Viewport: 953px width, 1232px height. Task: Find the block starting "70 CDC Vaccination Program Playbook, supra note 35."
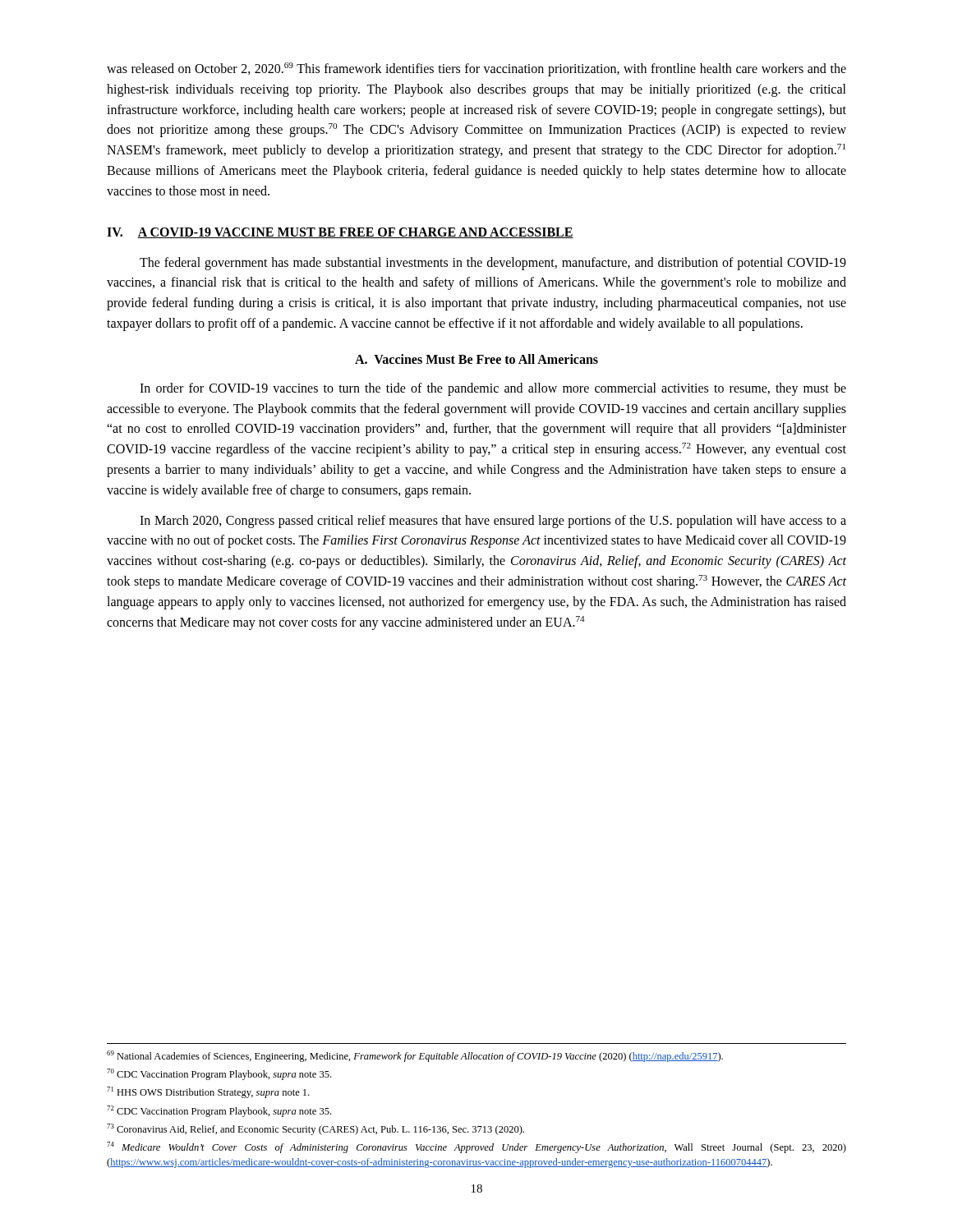(219, 1074)
